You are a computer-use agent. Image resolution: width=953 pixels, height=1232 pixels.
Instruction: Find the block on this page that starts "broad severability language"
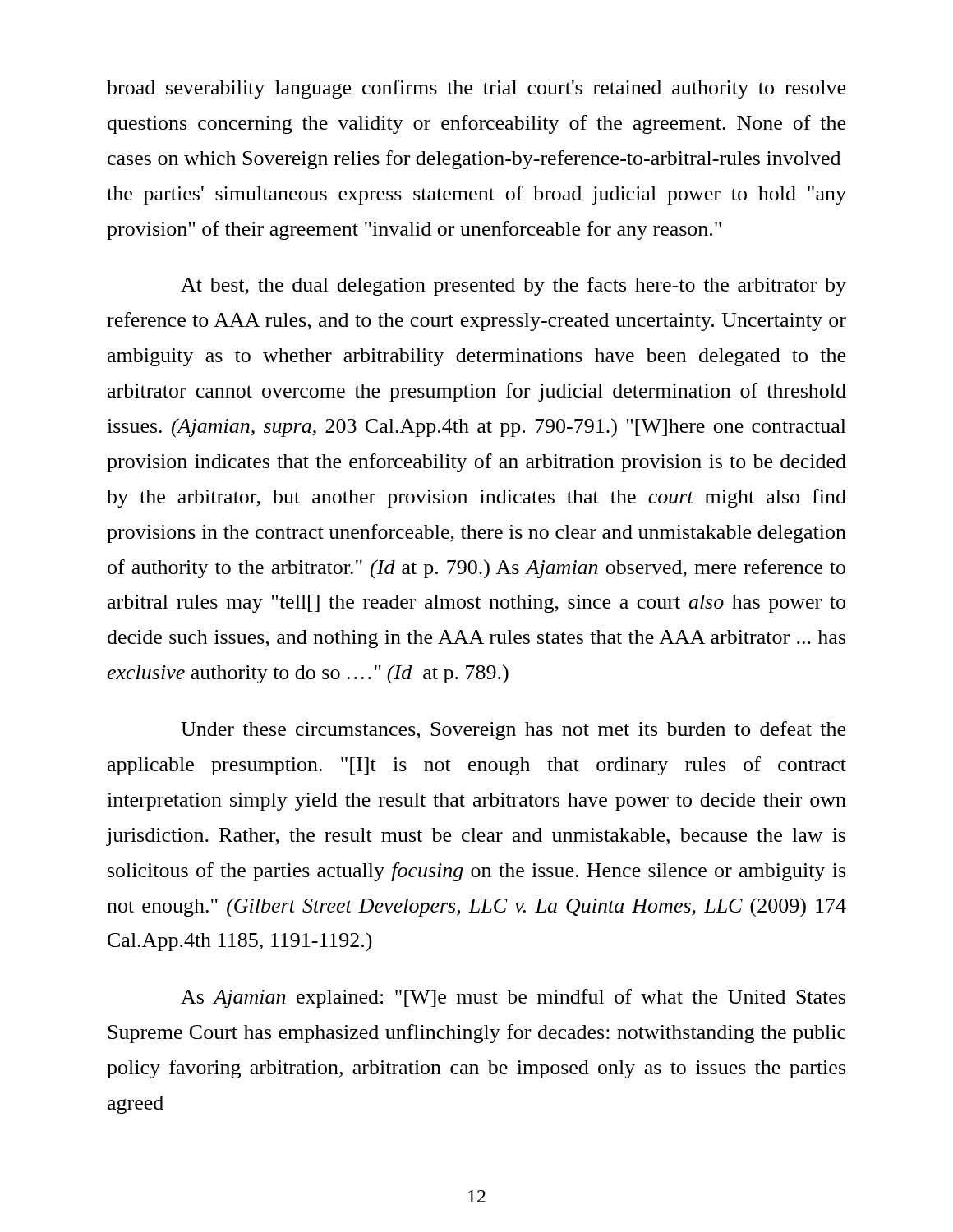[476, 159]
